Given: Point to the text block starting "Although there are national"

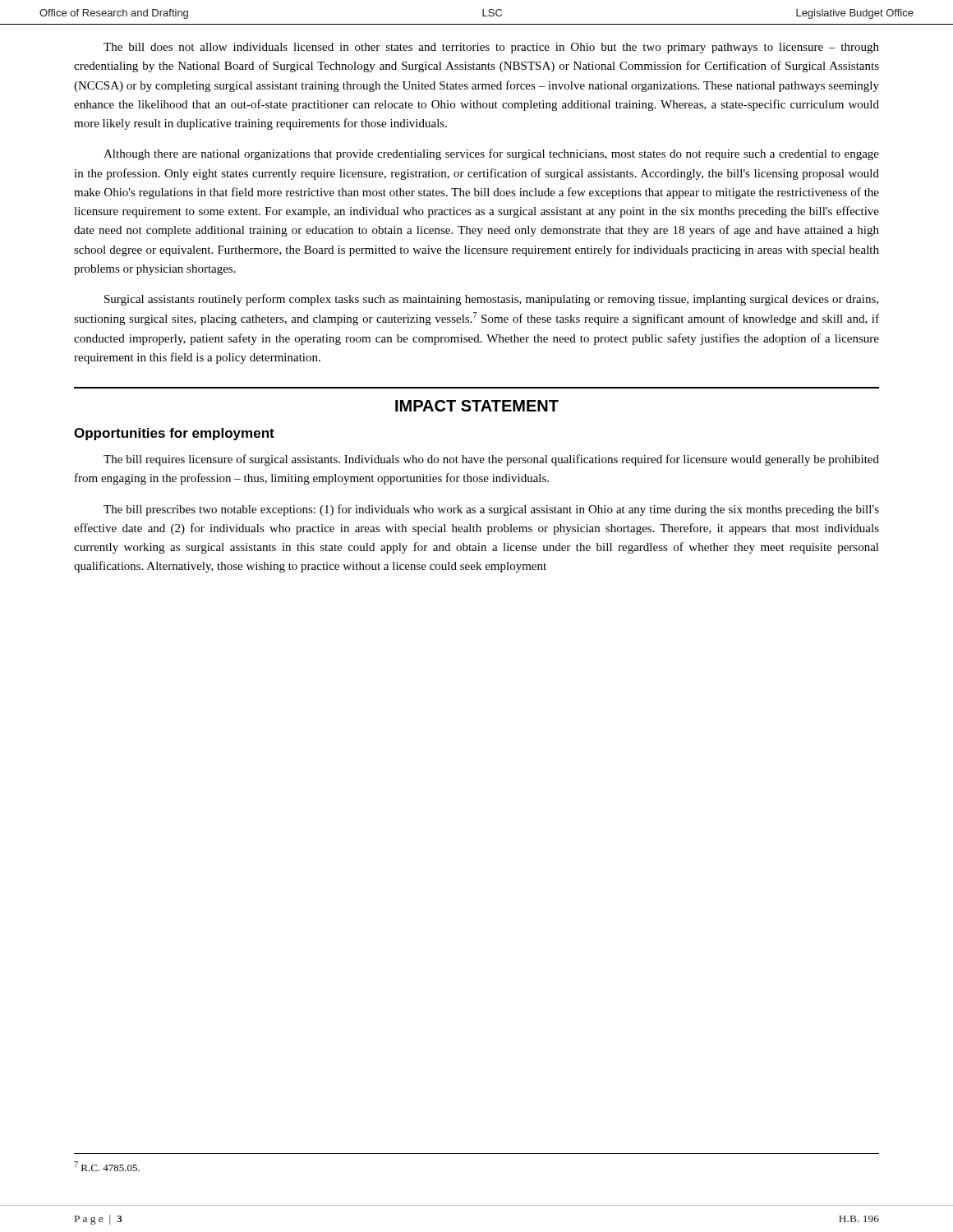Looking at the screenshot, I should pos(476,211).
